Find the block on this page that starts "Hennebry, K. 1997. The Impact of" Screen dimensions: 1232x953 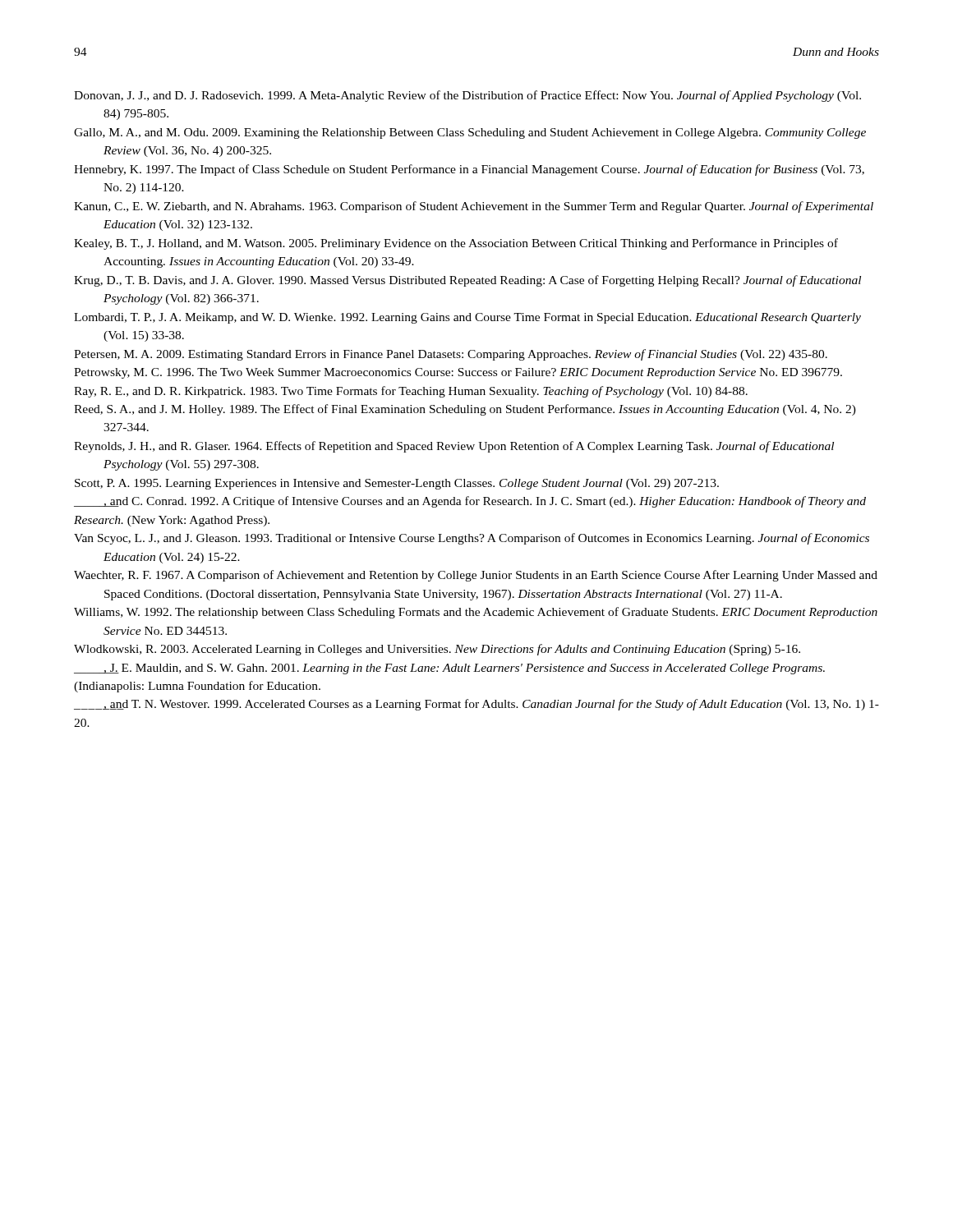(469, 178)
